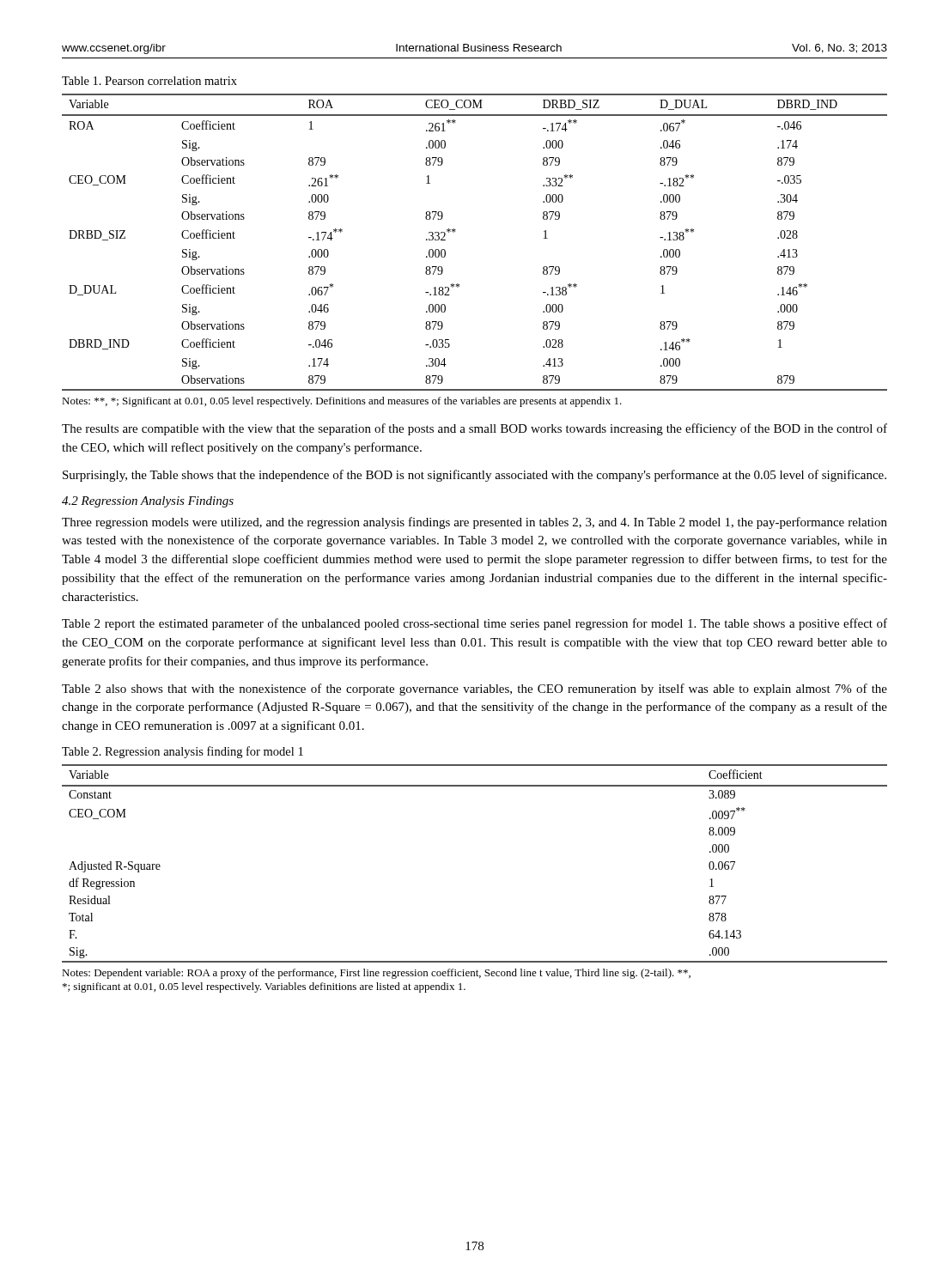Locate the caption containing "Table 1. Pearson"
Image resolution: width=949 pixels, height=1288 pixels.
pos(149,81)
